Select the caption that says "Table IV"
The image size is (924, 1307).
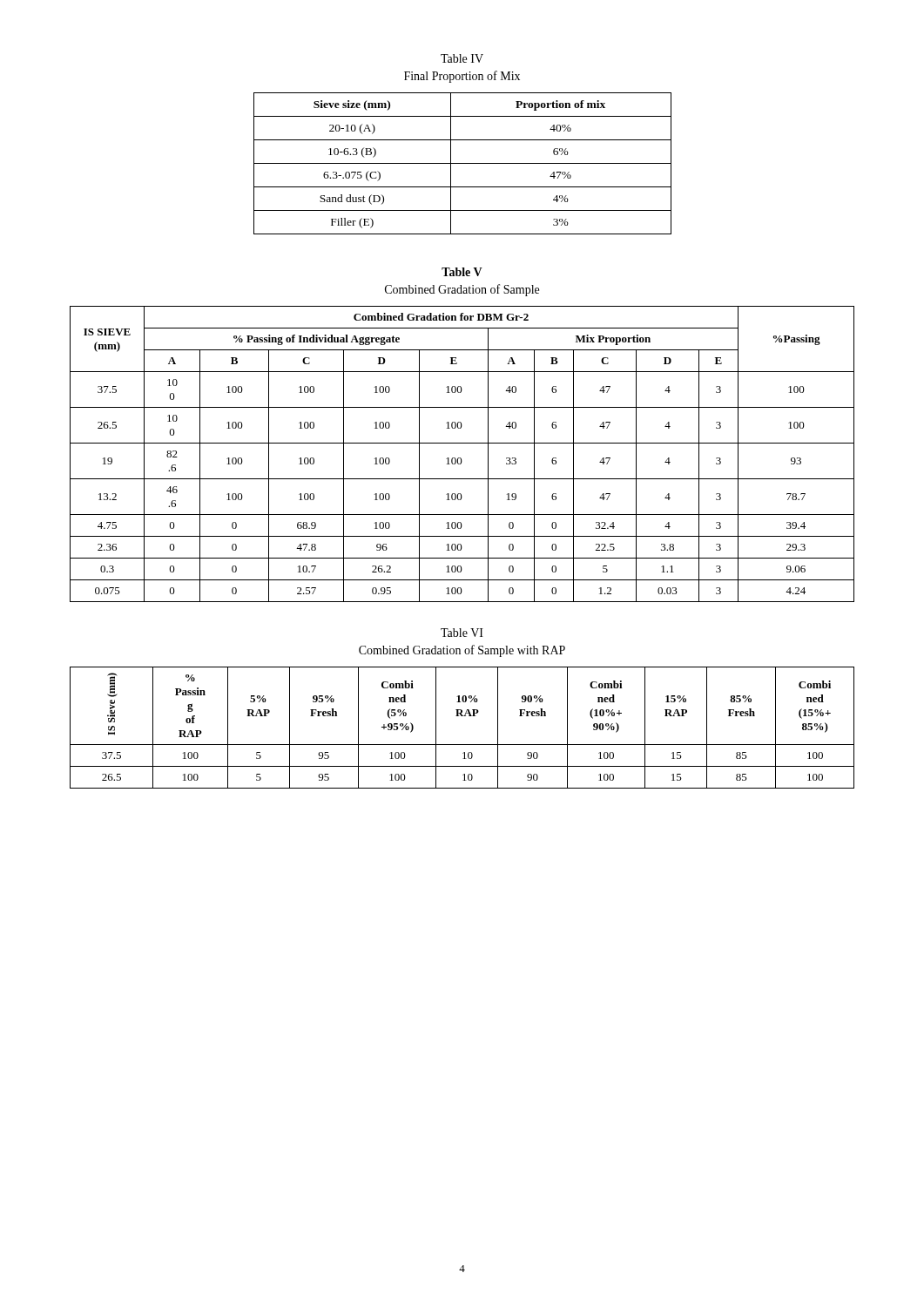[462, 59]
